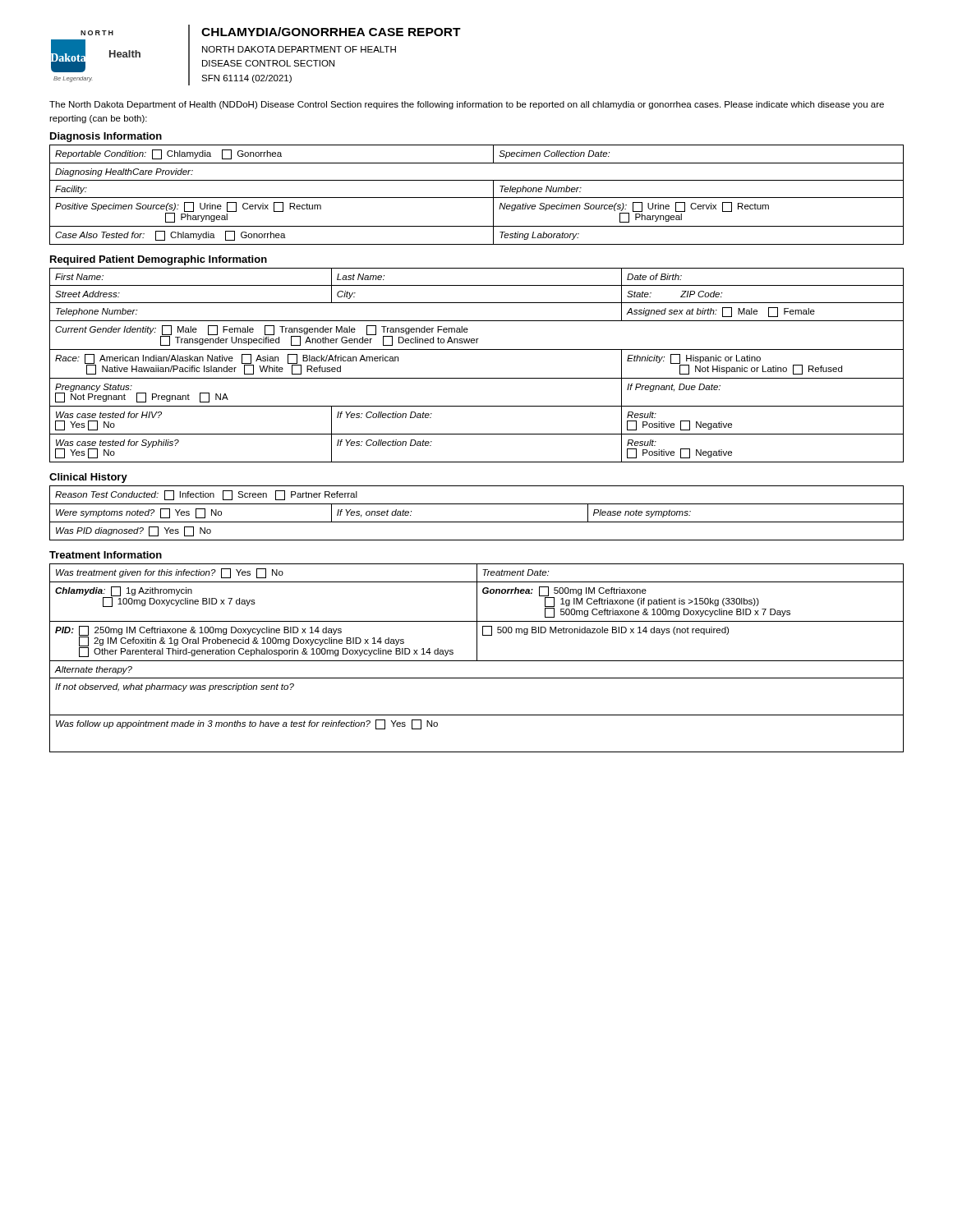Navigate to the element starting "Required Patient Demographic Information"

coord(158,259)
